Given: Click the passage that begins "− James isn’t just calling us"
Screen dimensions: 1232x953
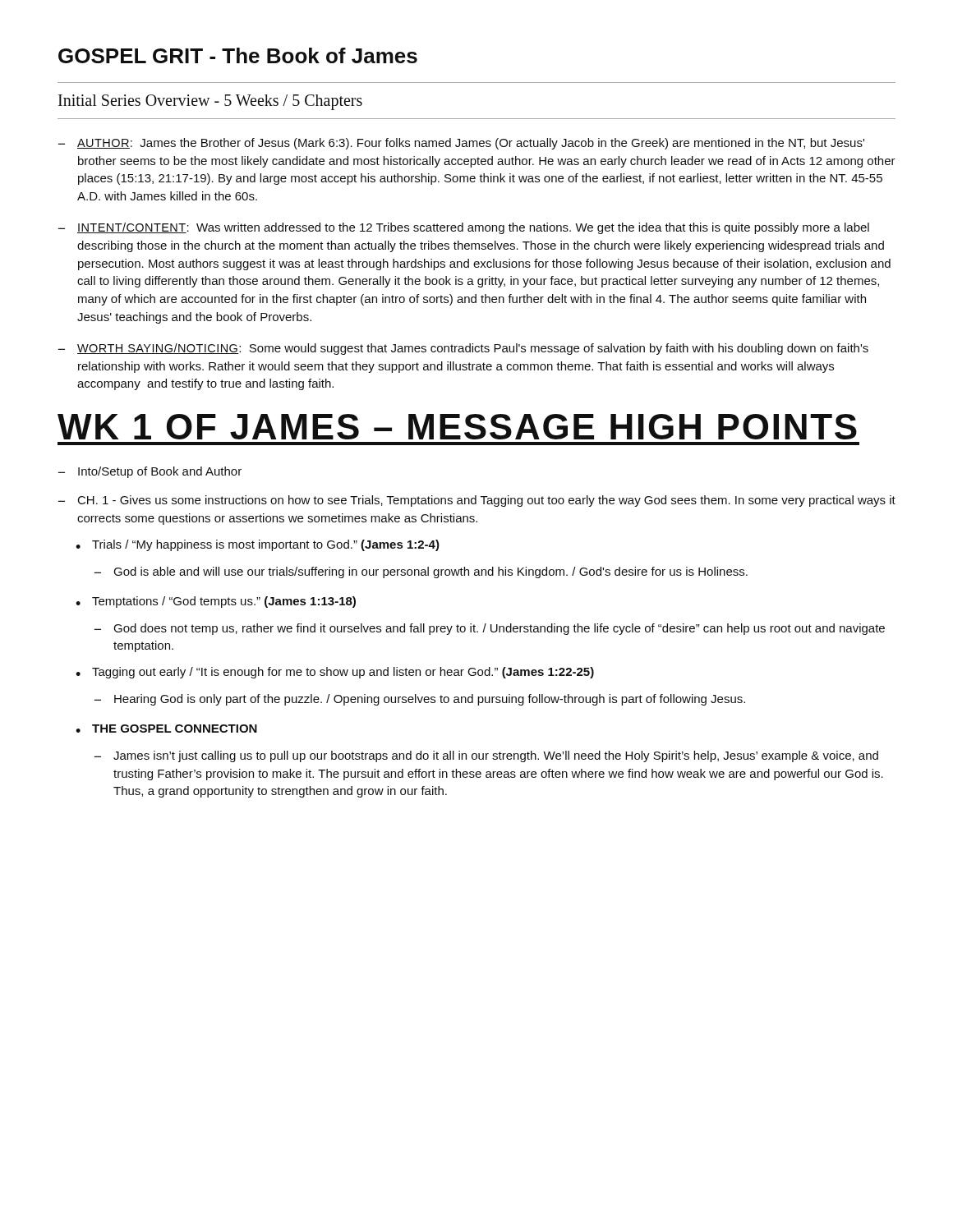Looking at the screenshot, I should 495,773.
